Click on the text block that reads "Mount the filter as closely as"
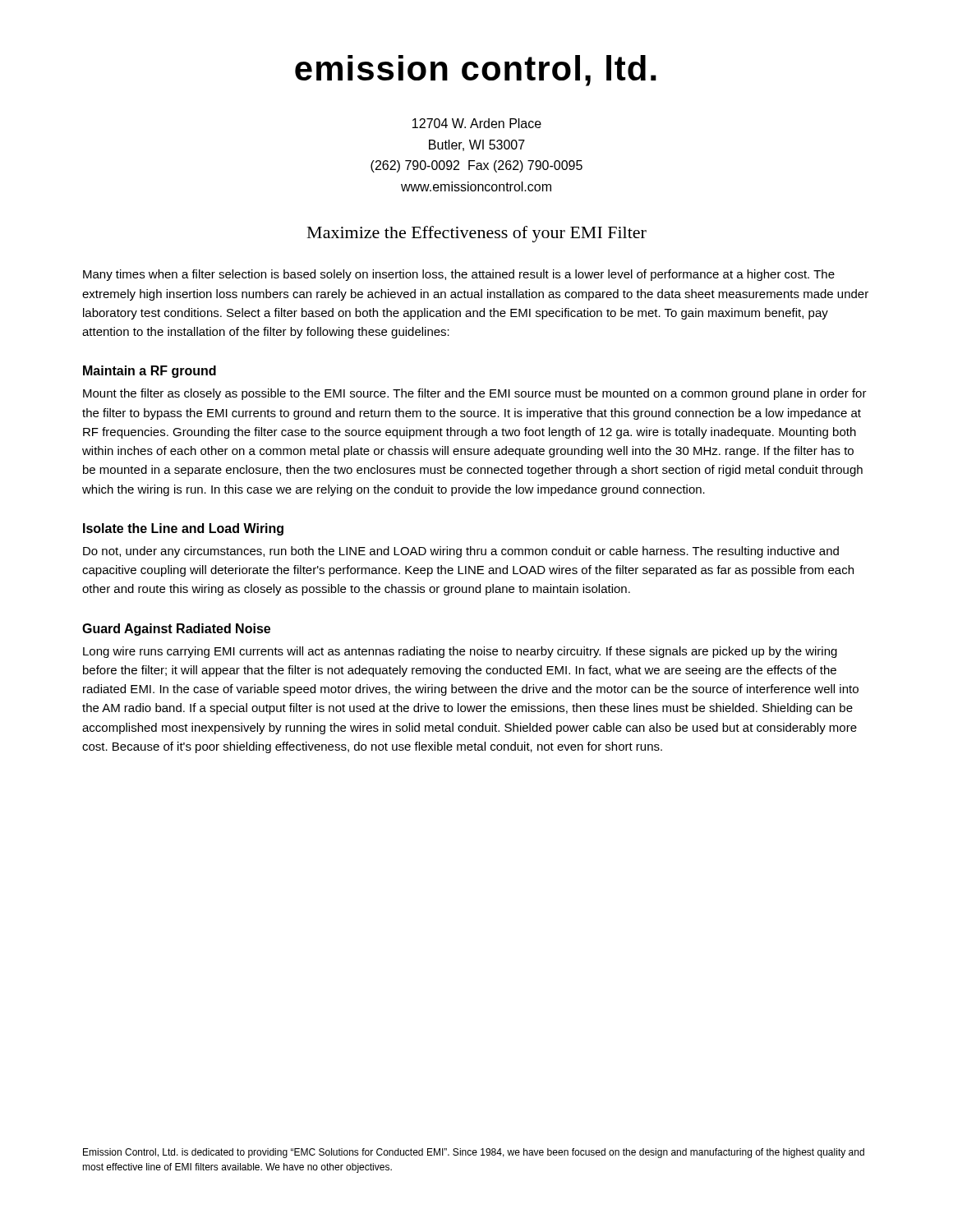The image size is (953, 1232). pos(474,441)
